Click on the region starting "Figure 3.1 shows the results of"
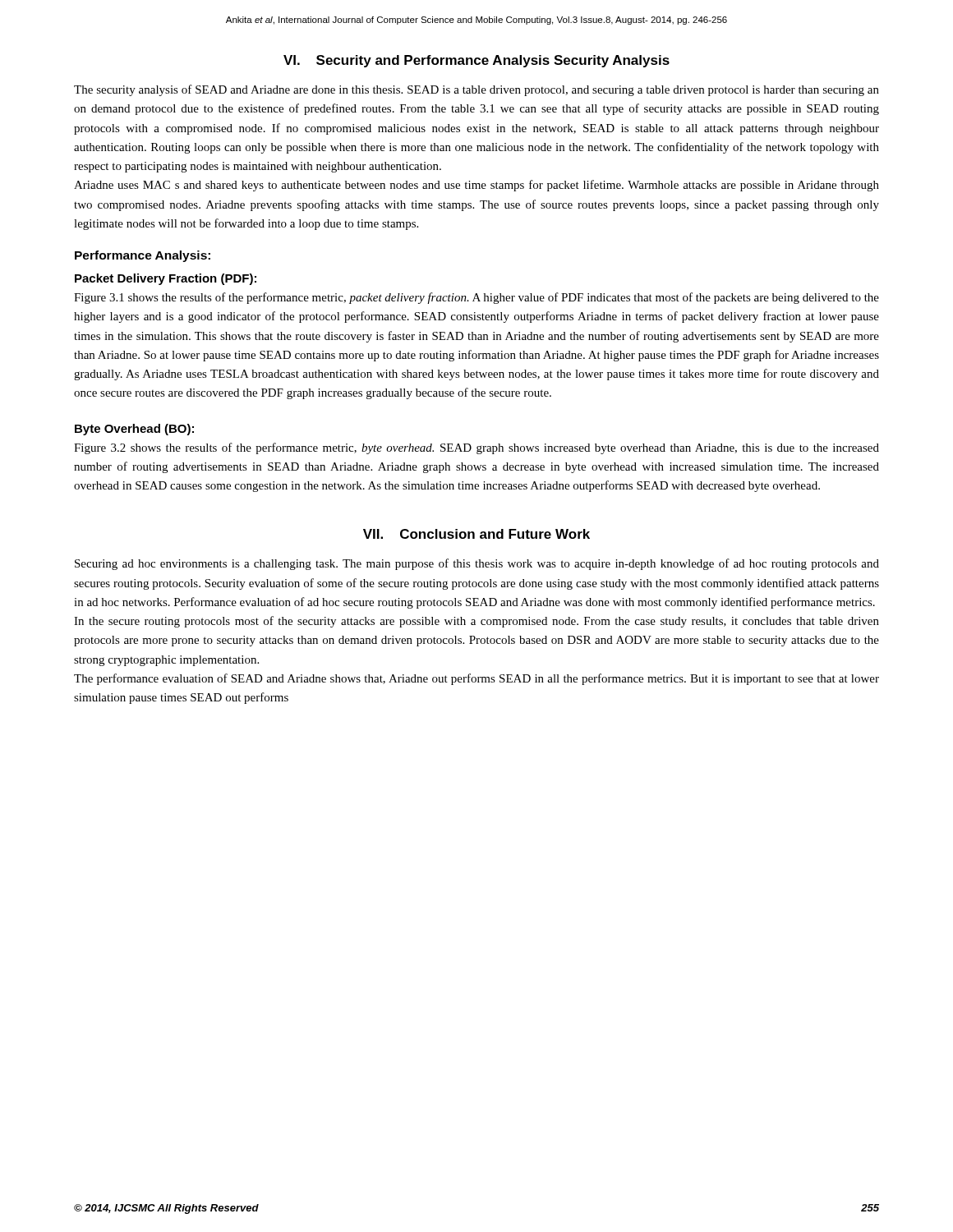The image size is (953, 1232). 476,345
